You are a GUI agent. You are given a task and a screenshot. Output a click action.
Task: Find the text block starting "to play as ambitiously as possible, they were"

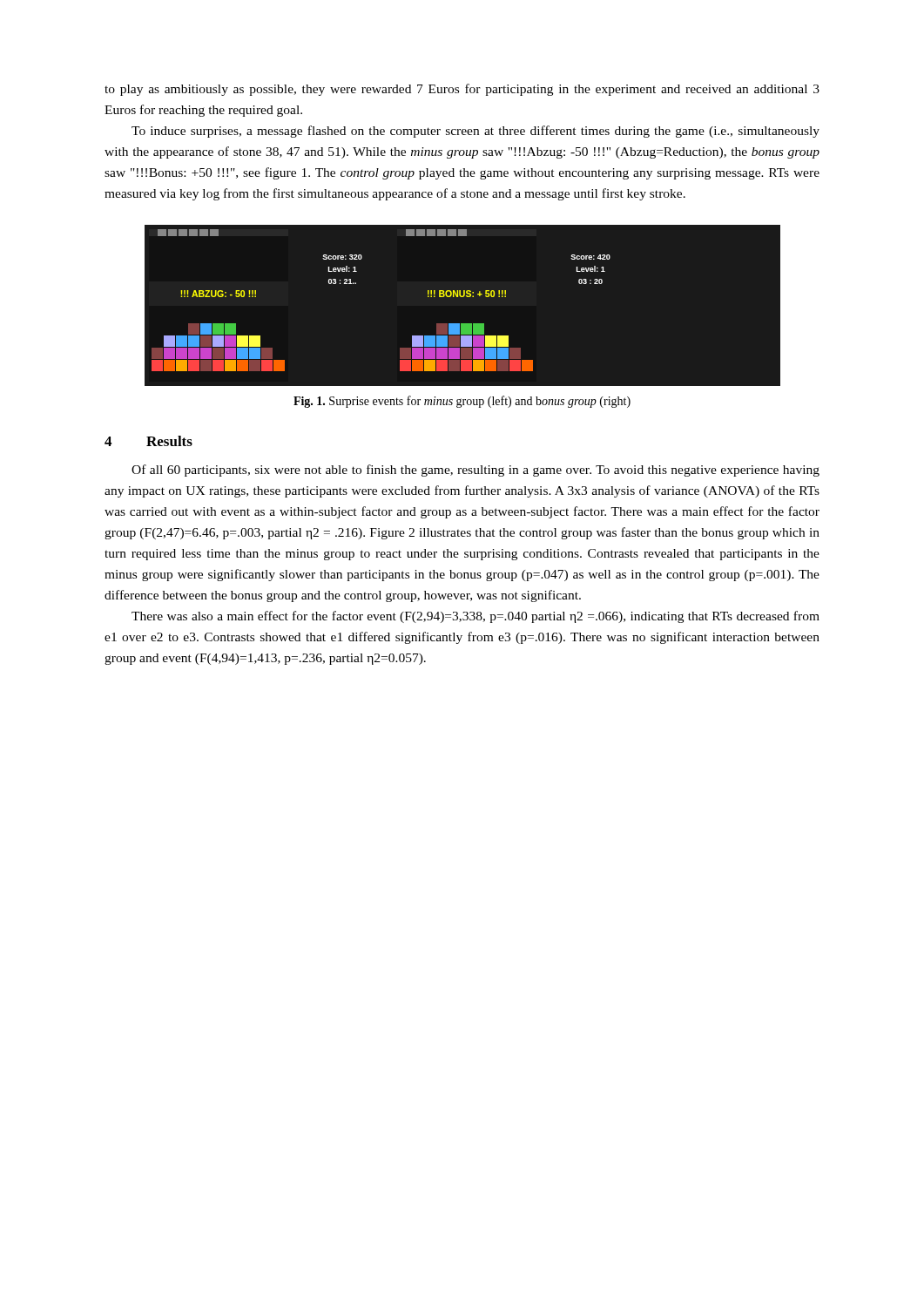[462, 141]
